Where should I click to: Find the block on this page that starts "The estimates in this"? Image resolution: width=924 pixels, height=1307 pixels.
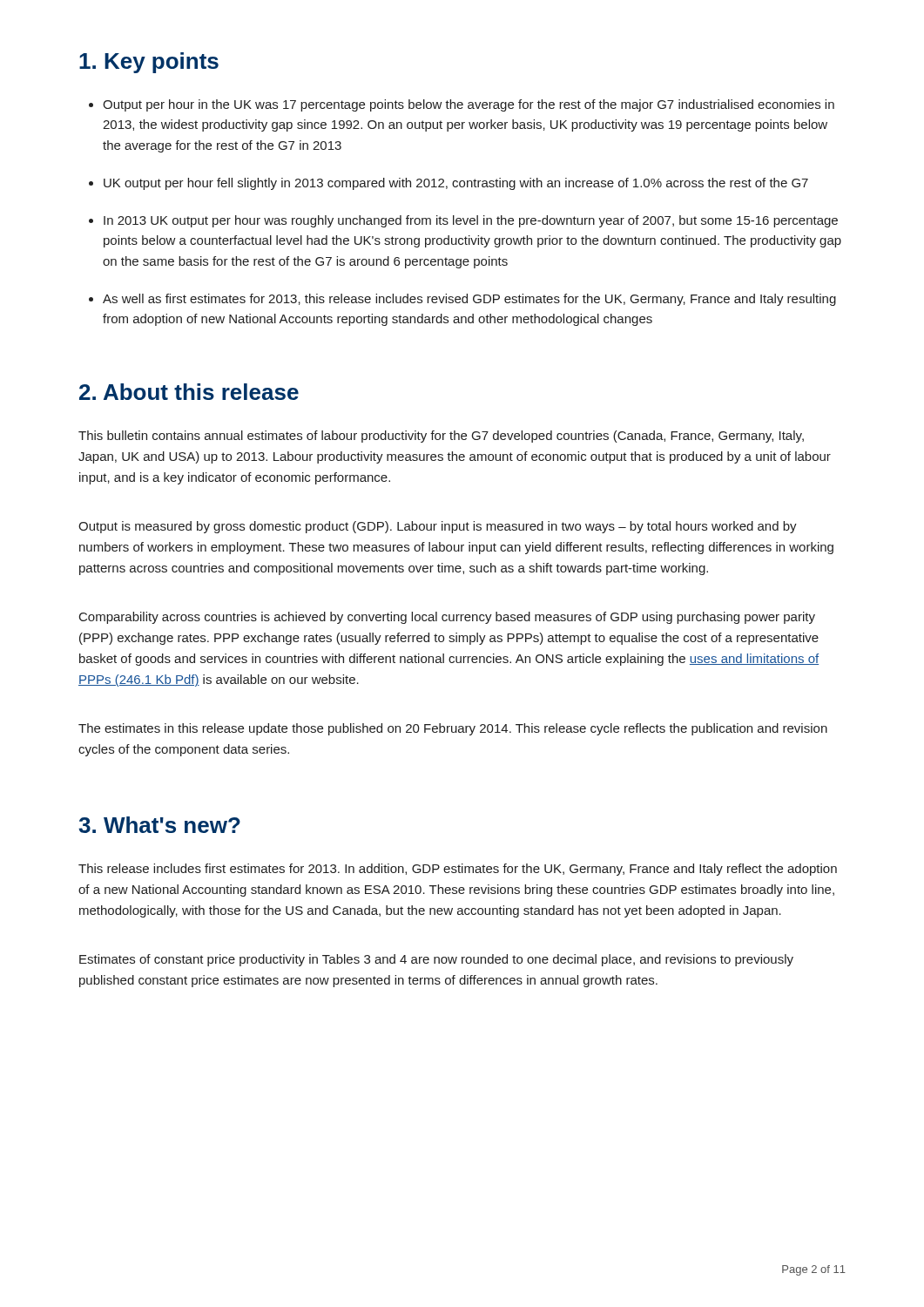click(x=453, y=739)
